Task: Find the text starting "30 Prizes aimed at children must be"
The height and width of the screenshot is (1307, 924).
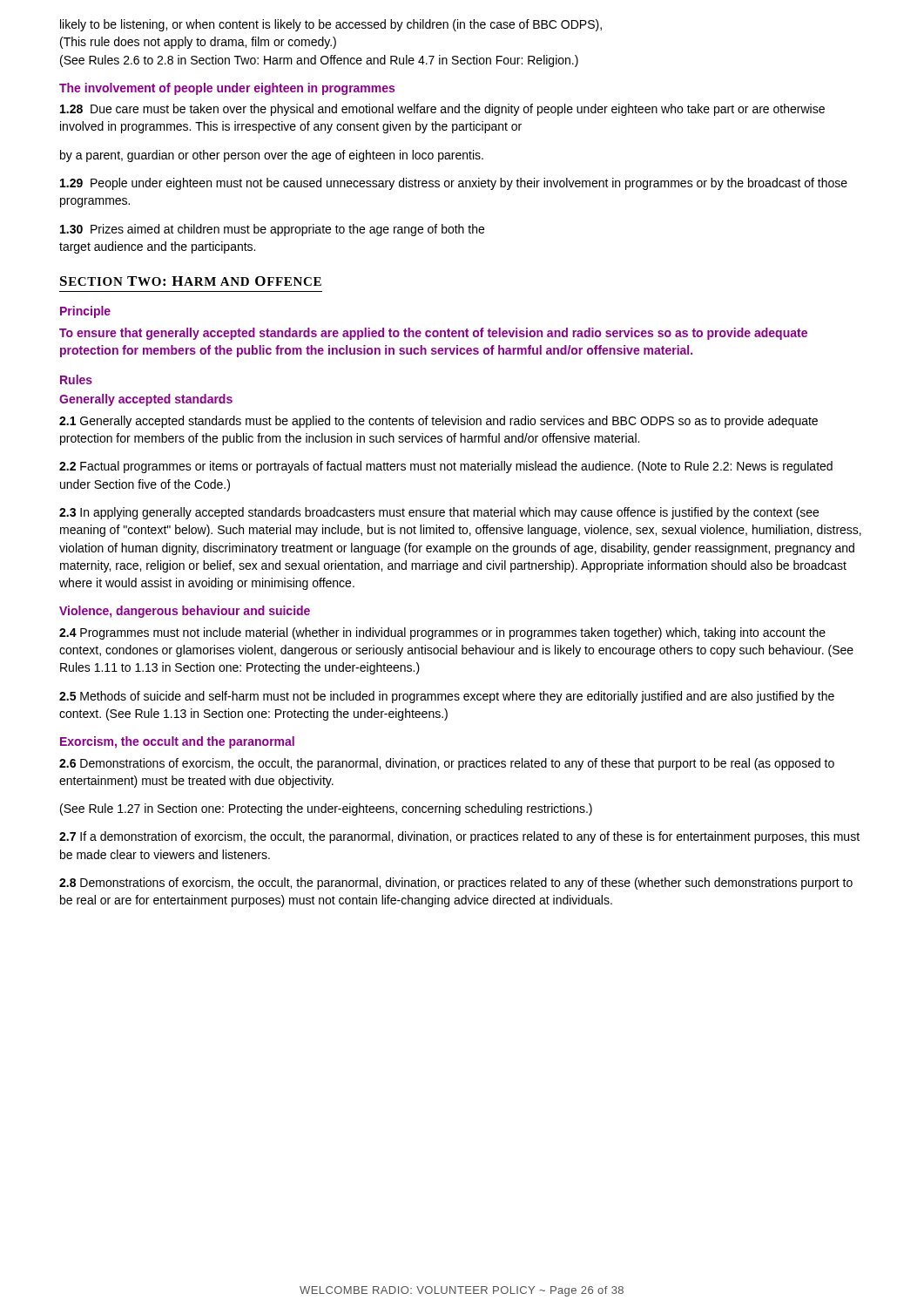Action: [x=462, y=238]
